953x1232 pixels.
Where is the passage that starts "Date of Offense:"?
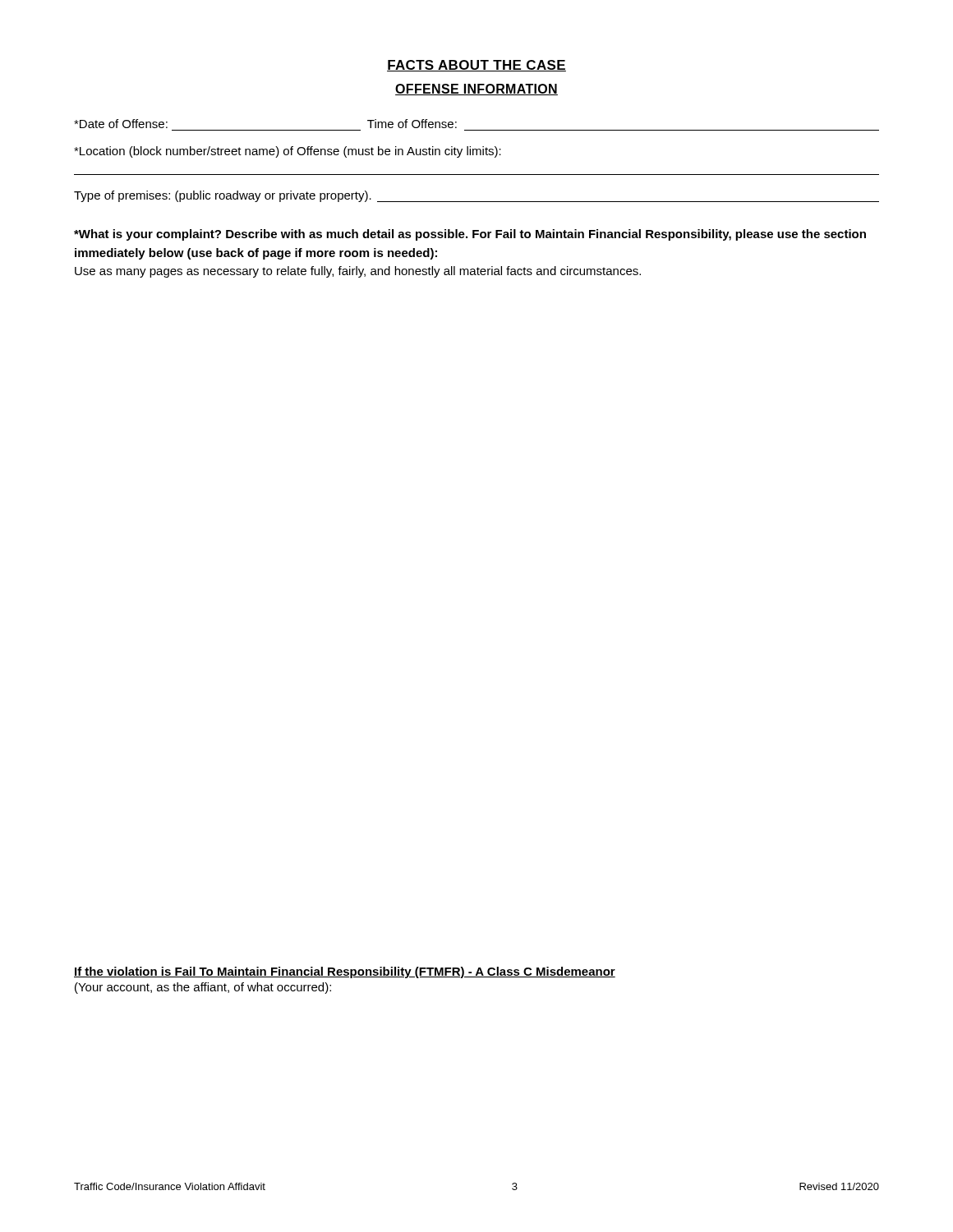pyautogui.click(x=476, y=123)
